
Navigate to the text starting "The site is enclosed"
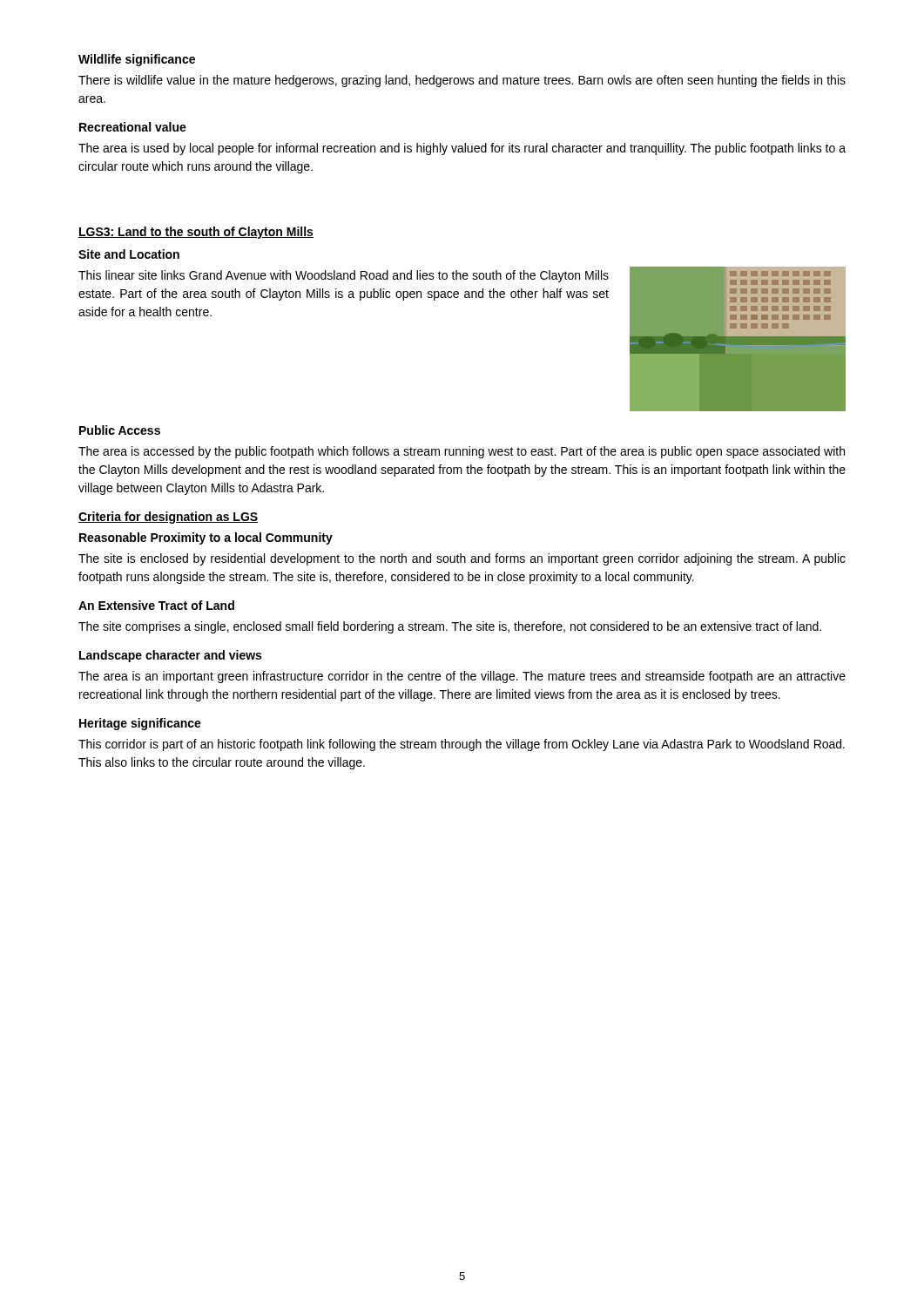[462, 568]
